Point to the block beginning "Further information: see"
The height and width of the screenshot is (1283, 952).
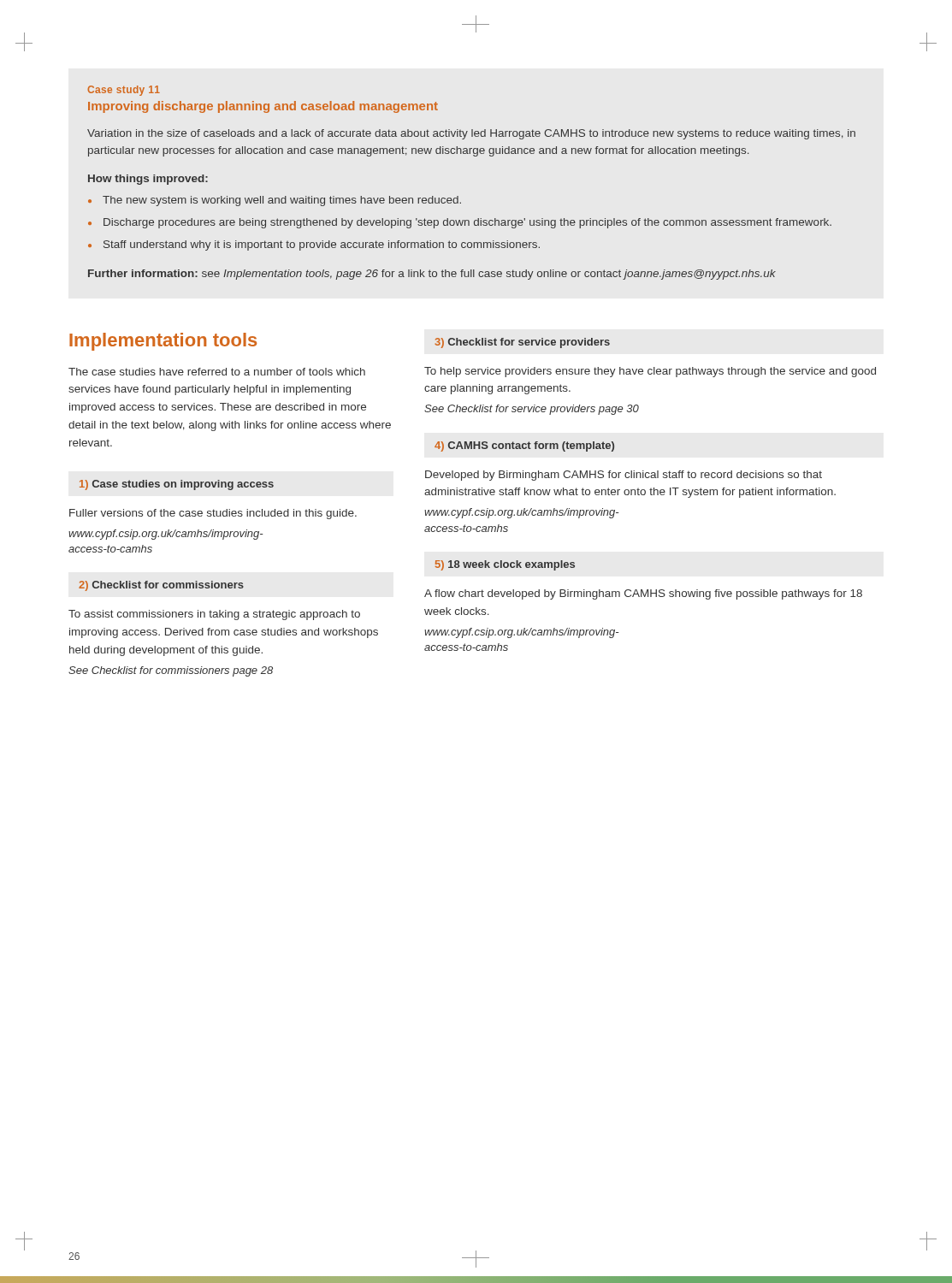point(431,274)
